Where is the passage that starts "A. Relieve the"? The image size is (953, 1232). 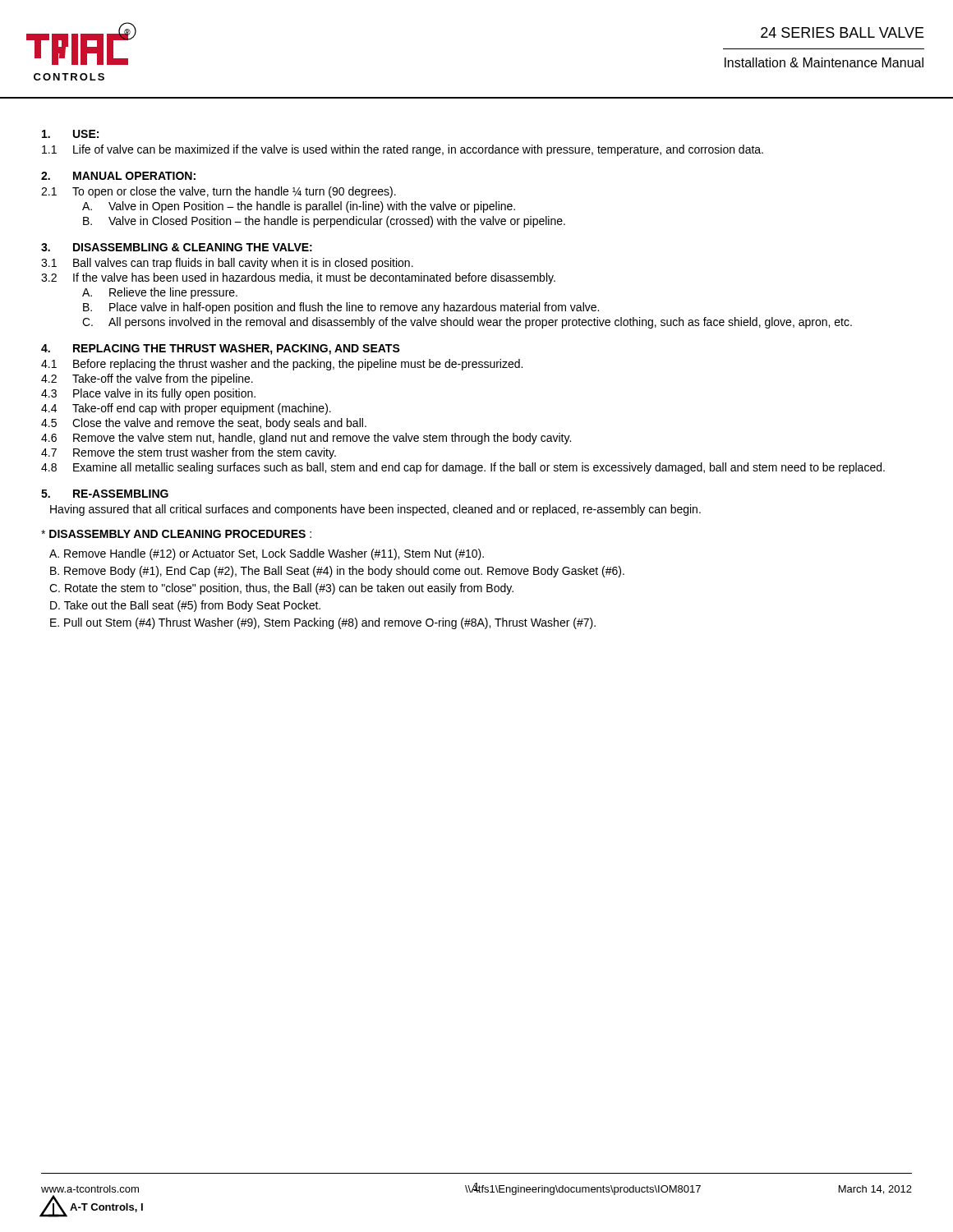[160, 292]
